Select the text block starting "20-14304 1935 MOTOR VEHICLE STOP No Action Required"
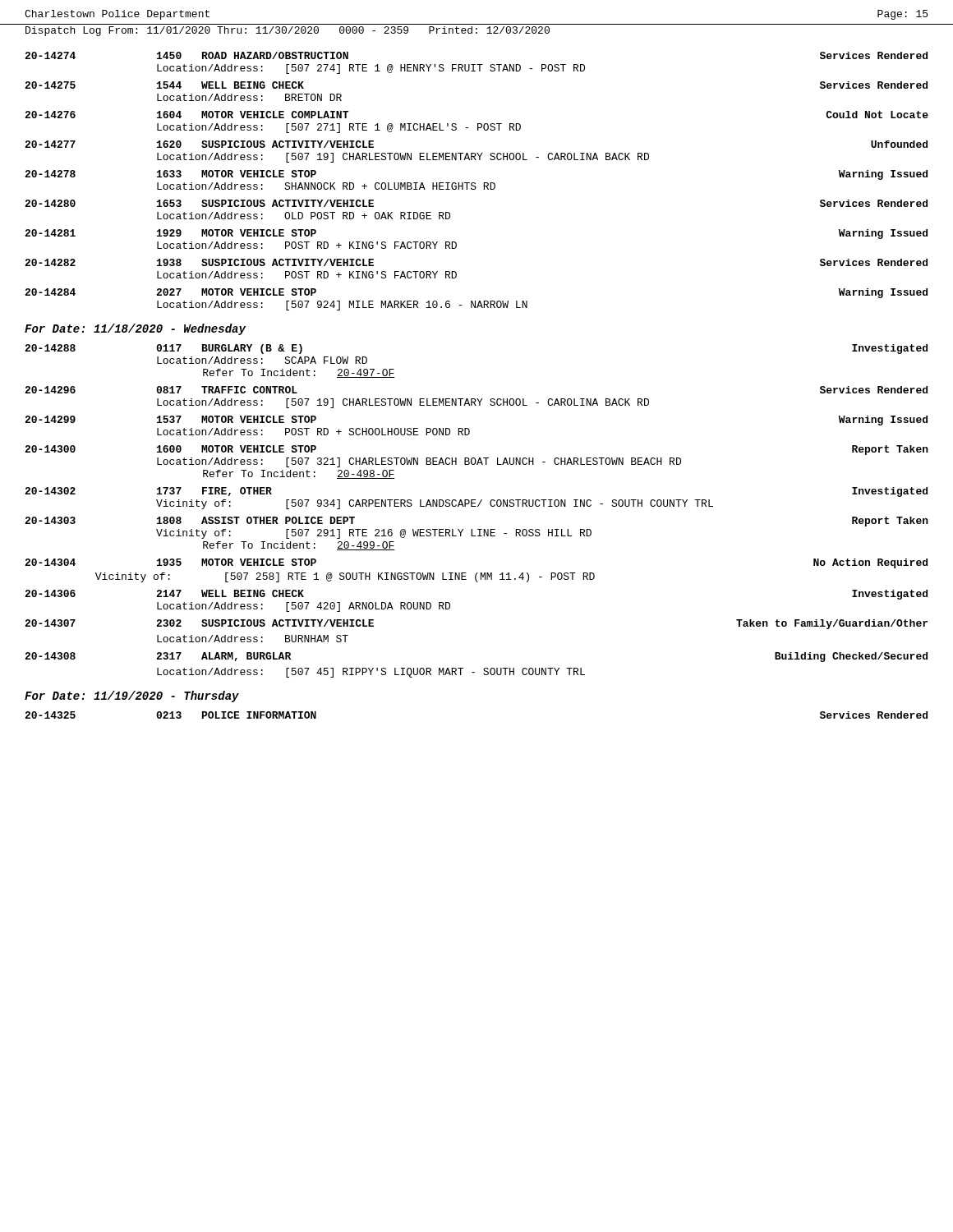The width and height of the screenshot is (953, 1232). 476,570
